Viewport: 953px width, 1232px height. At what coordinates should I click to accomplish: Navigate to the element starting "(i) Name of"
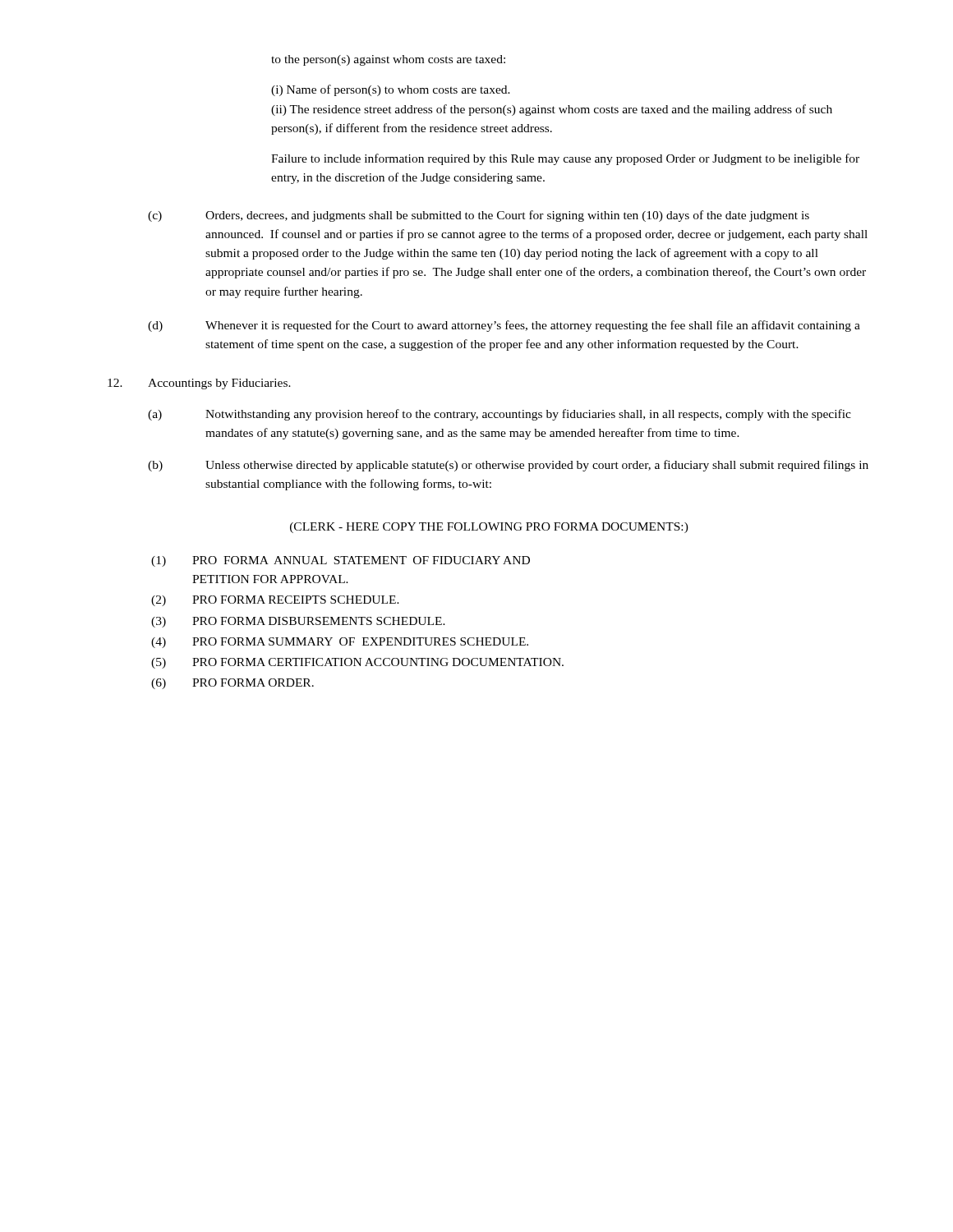coord(552,108)
